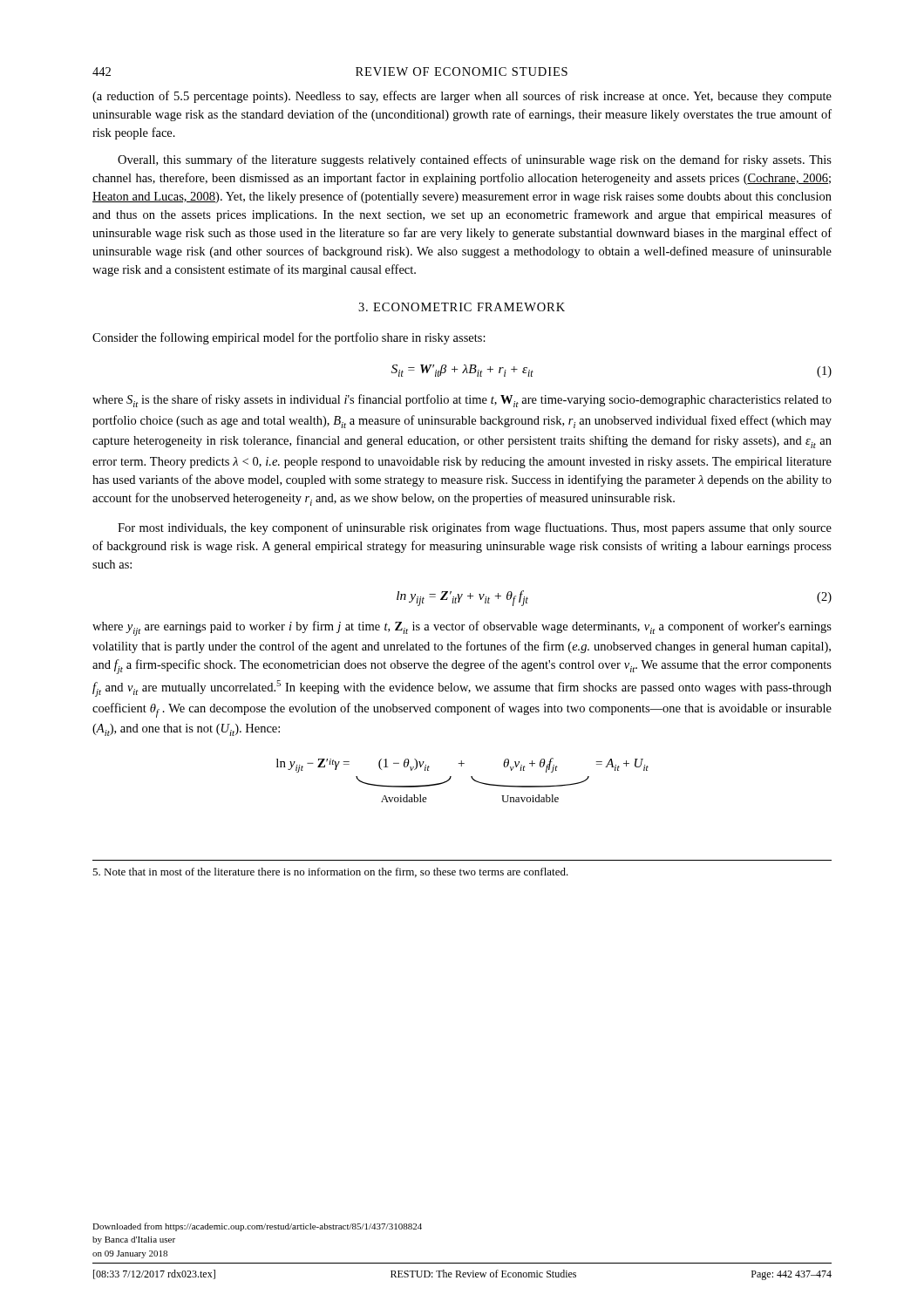924x1308 pixels.
Task: Point to the element starting "For most individuals, the key component of uninsurable"
Action: [x=462, y=546]
